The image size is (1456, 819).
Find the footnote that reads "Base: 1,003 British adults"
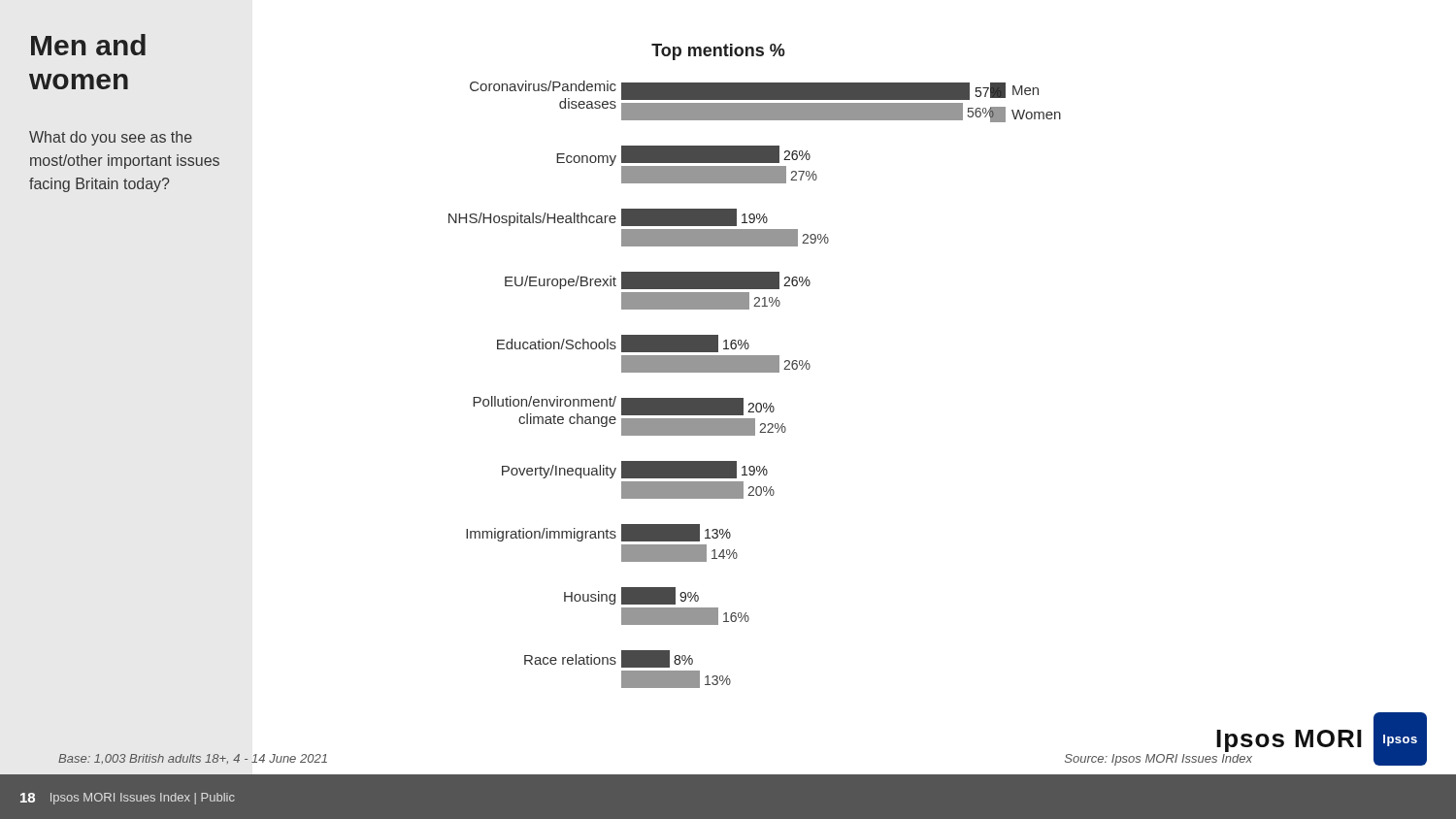pyautogui.click(x=193, y=758)
